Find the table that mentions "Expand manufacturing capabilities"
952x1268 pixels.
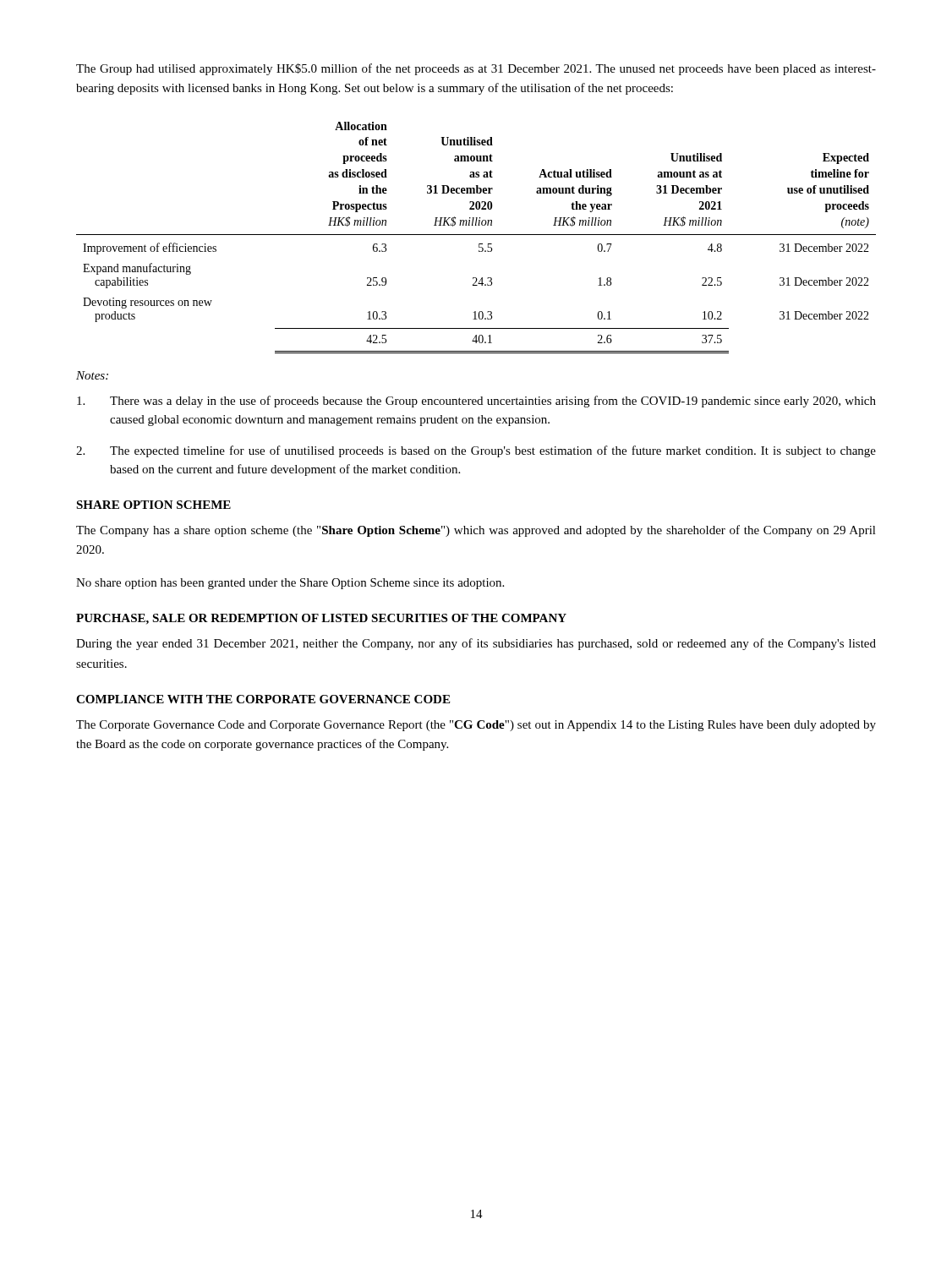[476, 234]
